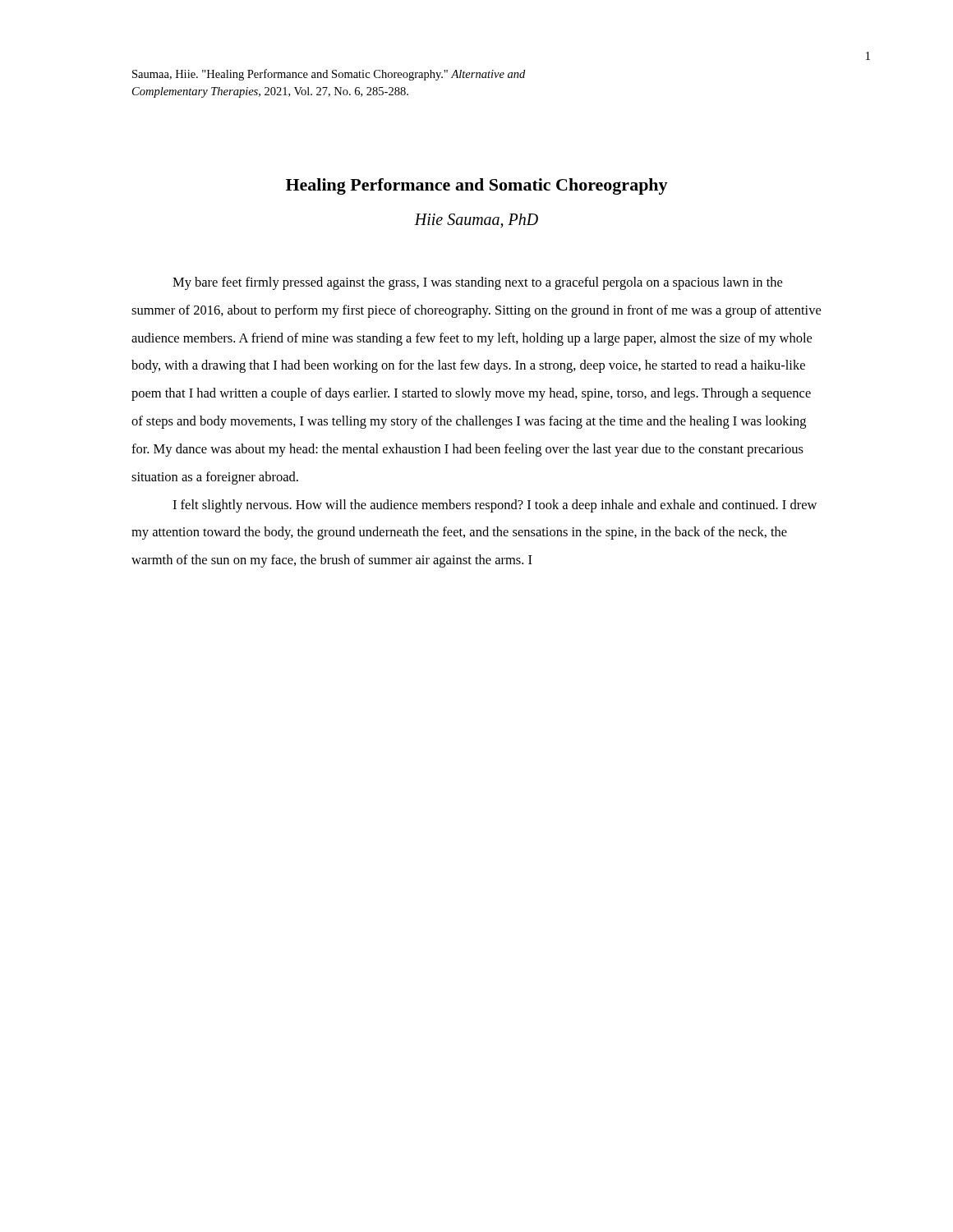The image size is (953, 1232).
Task: Click on the block starting "Hiie Saumaa, PhD"
Action: (x=476, y=219)
